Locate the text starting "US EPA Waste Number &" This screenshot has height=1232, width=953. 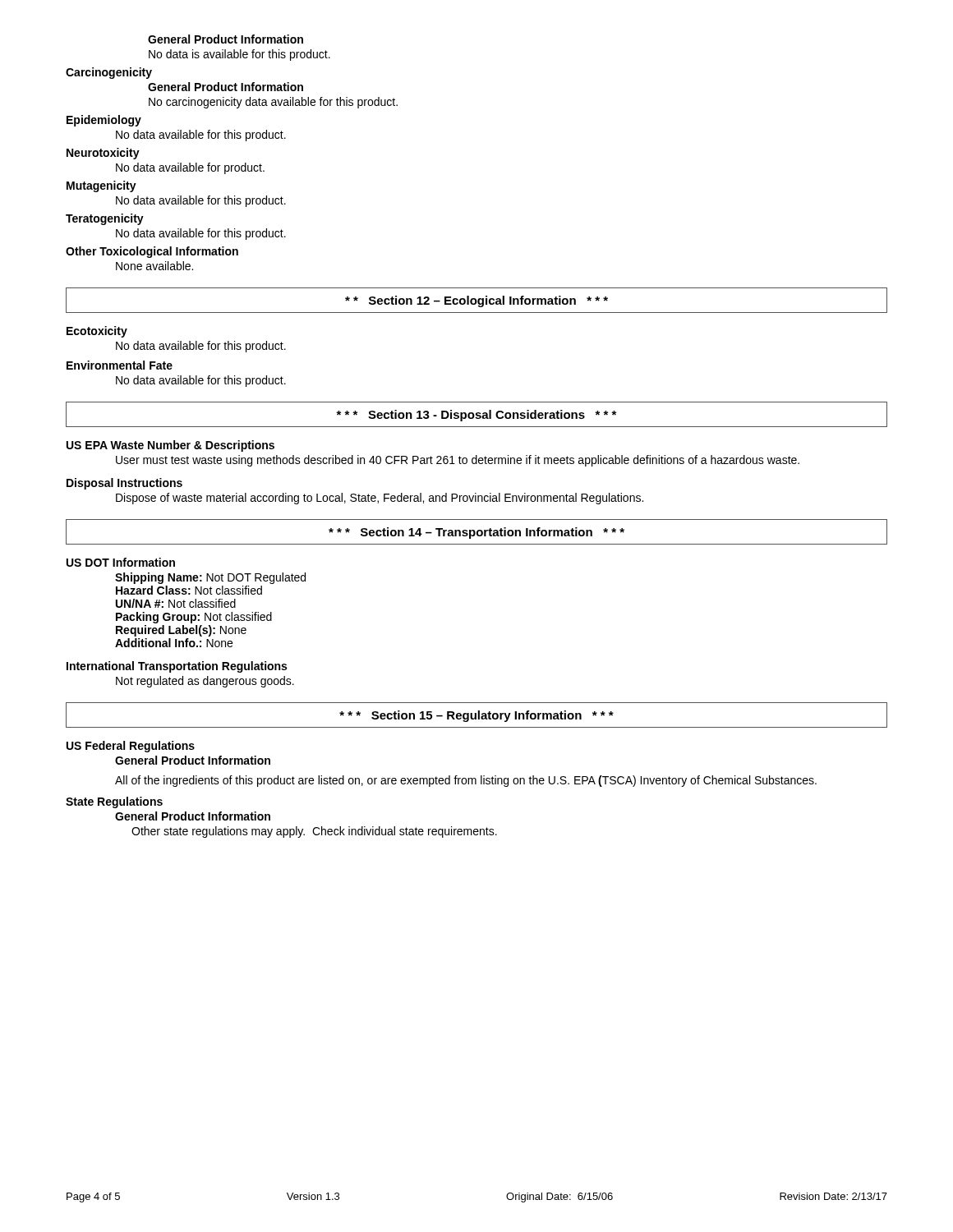point(170,445)
